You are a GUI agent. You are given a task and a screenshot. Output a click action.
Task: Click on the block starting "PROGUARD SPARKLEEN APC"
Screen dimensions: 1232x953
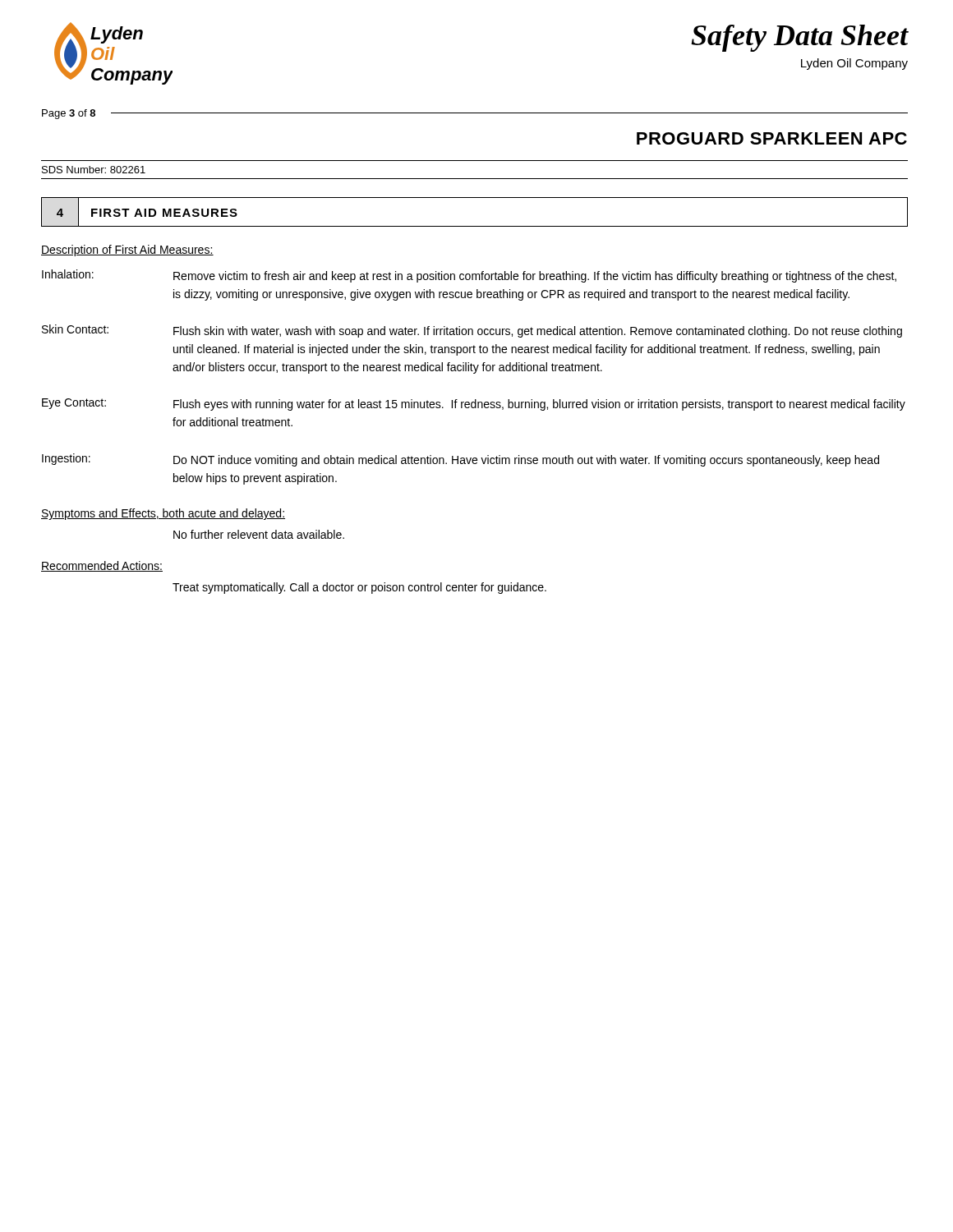772,138
